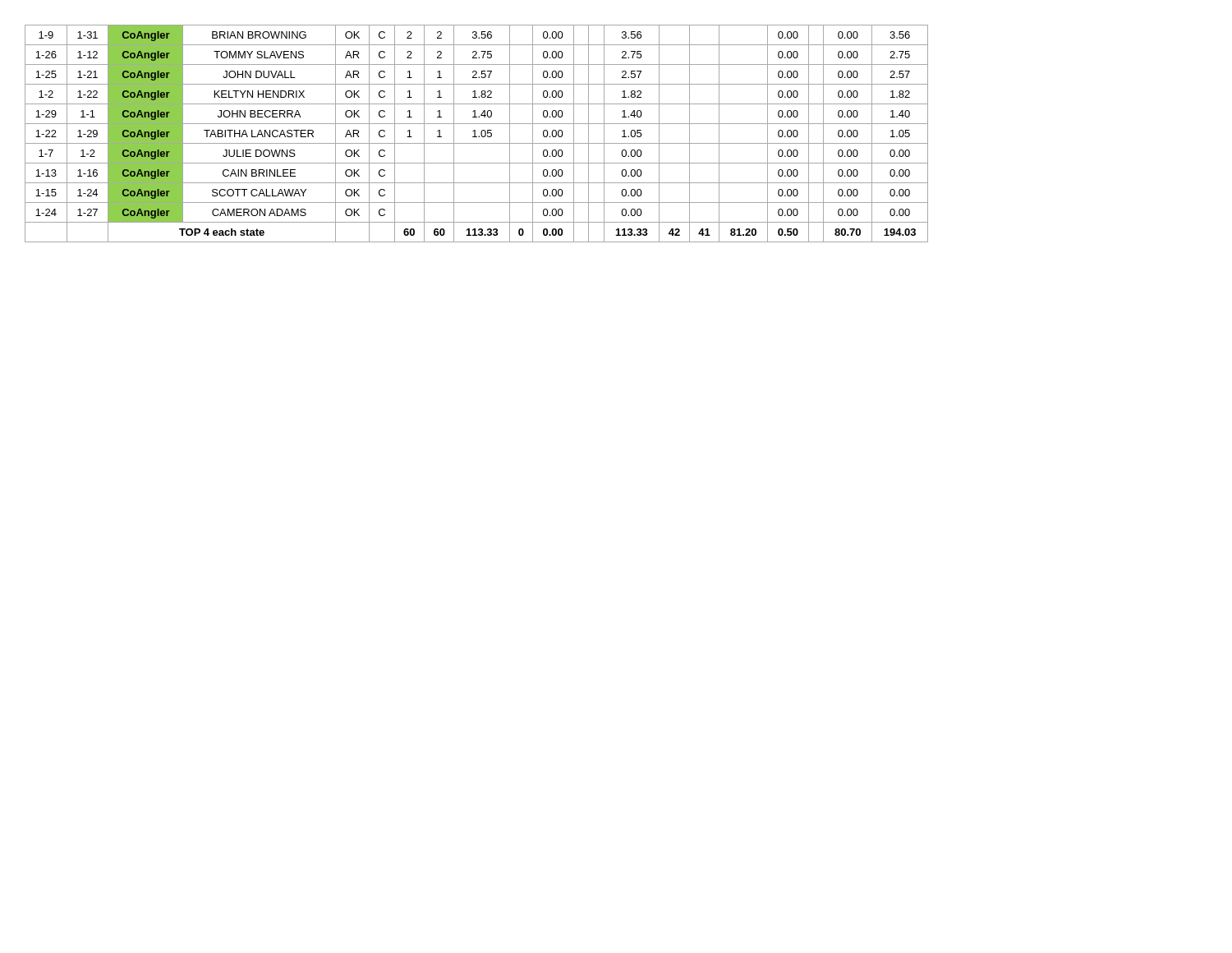Select the table that reads "SCOTT CALLAWAY"
Screen dimensions: 953x1232
pos(616,134)
